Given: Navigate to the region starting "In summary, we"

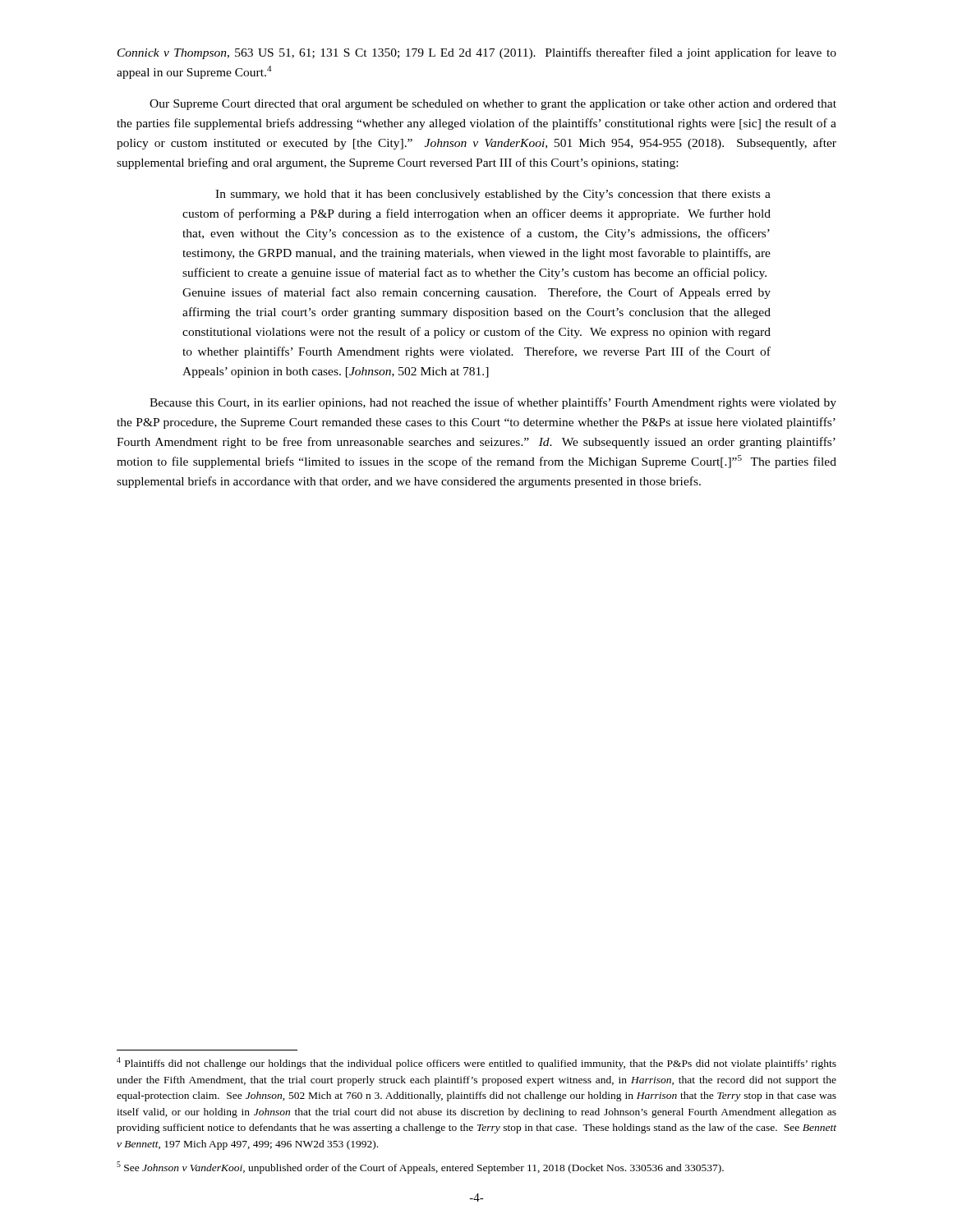Looking at the screenshot, I should (x=476, y=283).
